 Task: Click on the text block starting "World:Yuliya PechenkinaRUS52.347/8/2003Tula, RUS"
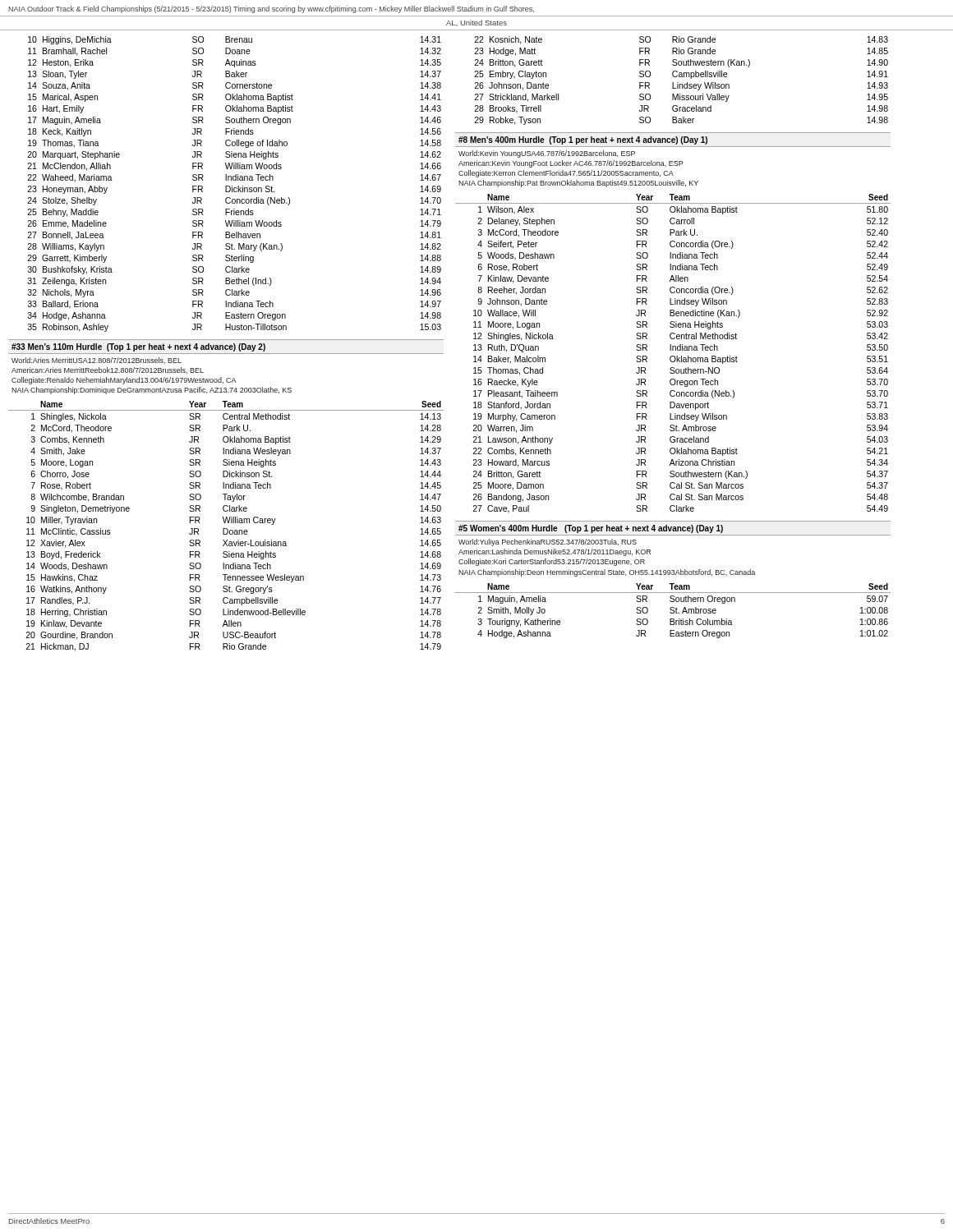[x=607, y=557]
